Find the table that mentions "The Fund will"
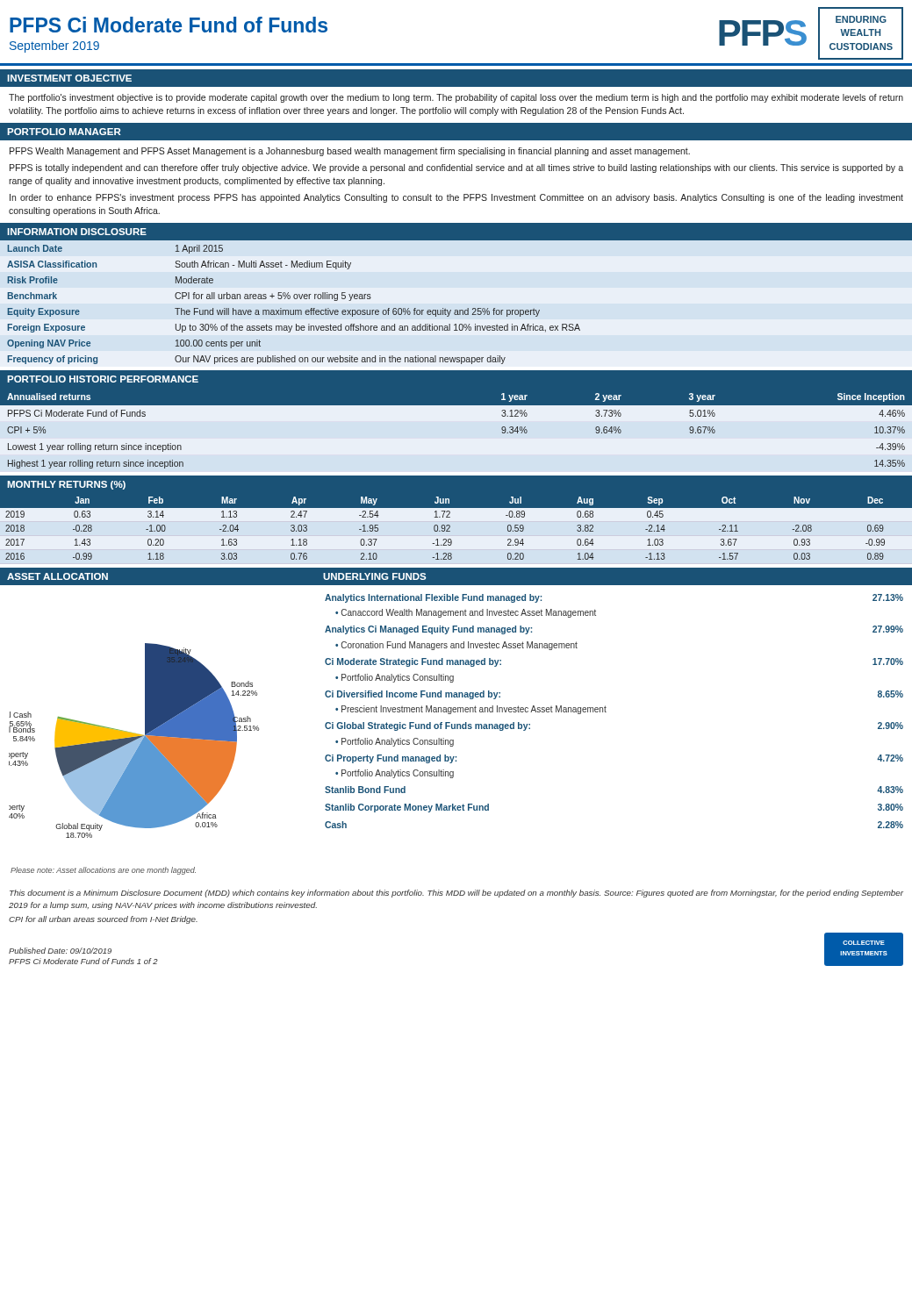912x1316 pixels. [456, 303]
